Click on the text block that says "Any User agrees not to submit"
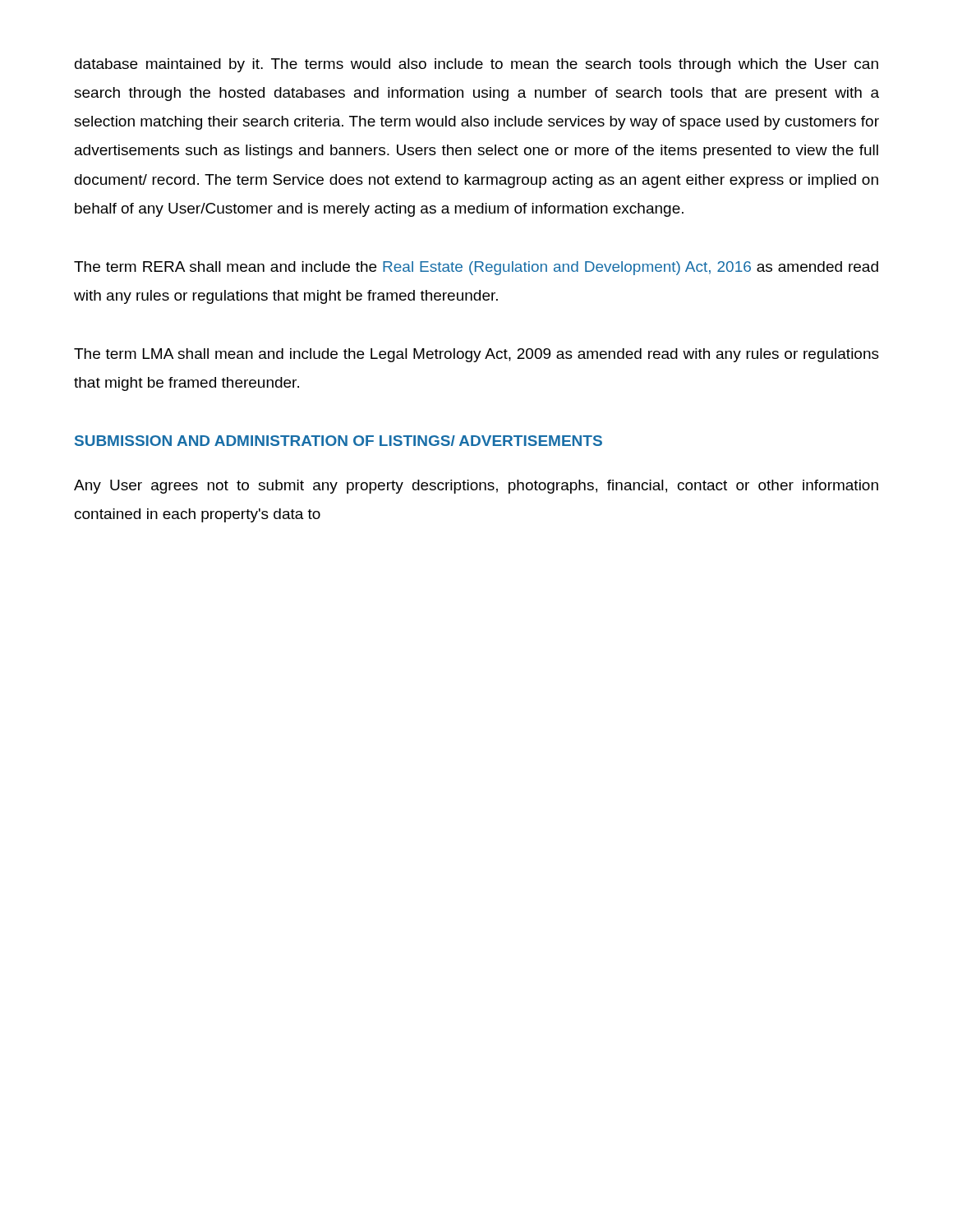 pyautogui.click(x=476, y=499)
